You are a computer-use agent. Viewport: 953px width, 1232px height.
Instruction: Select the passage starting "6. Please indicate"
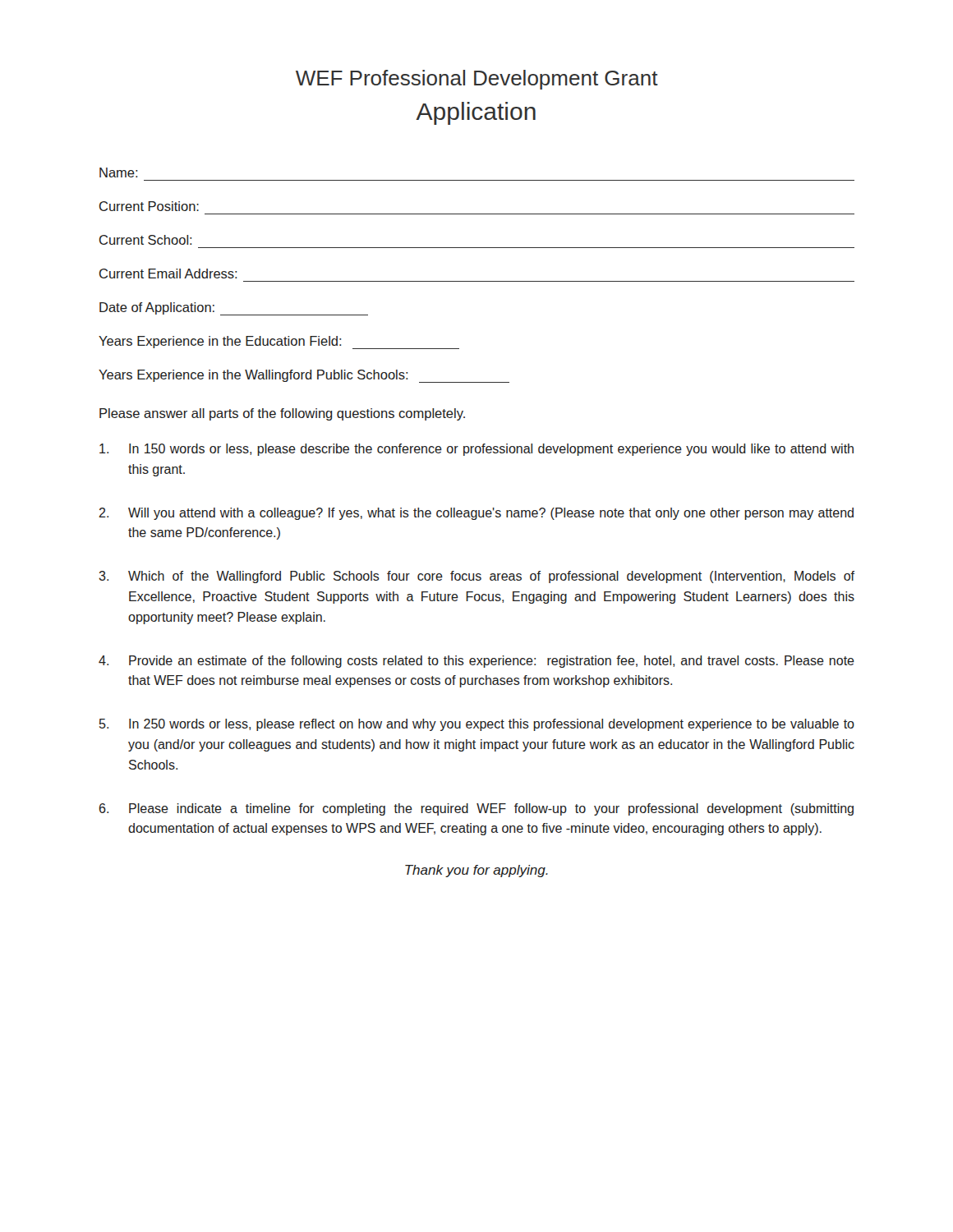point(476,819)
